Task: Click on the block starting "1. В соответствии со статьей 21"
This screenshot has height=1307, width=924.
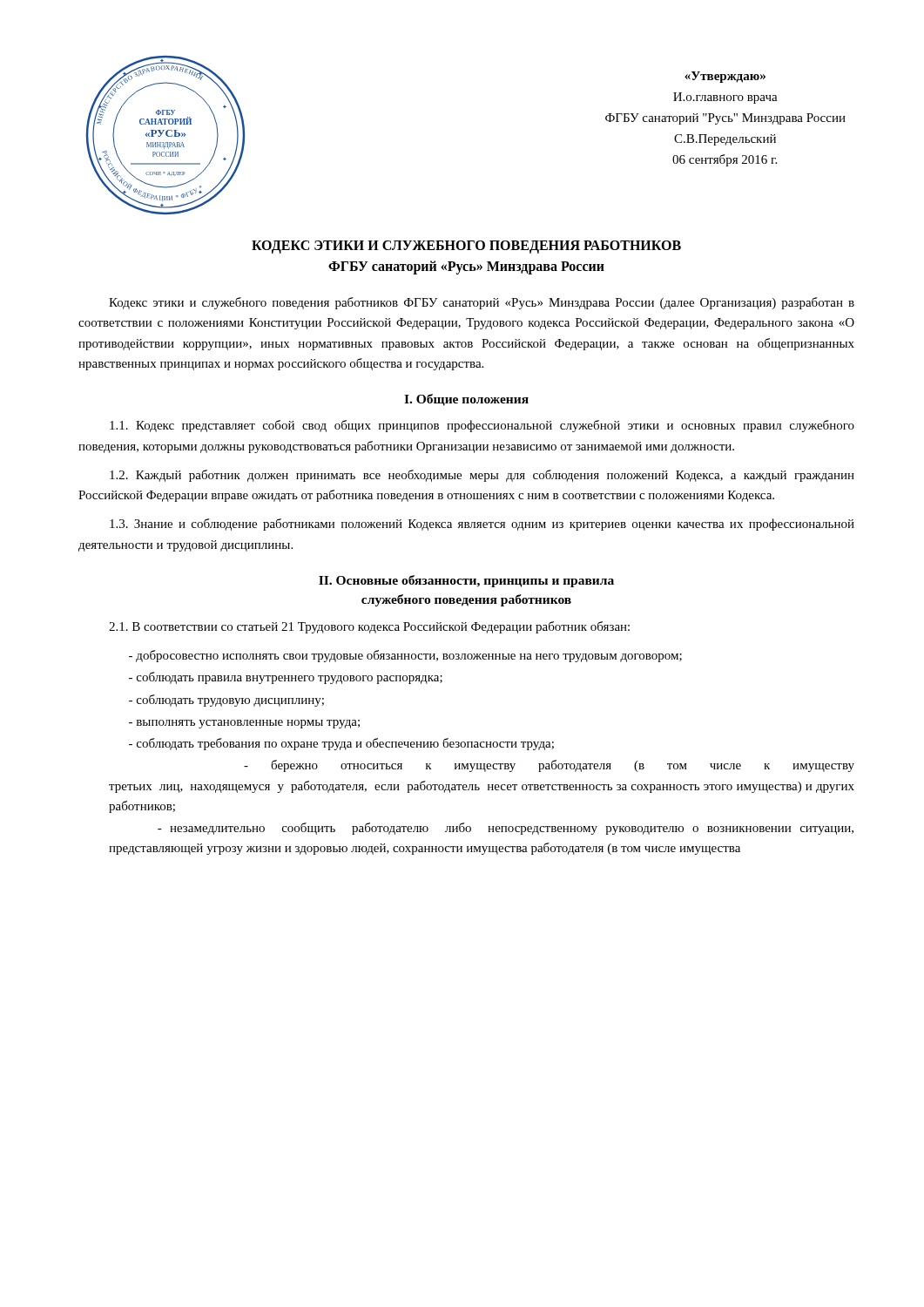Action: pos(370,626)
